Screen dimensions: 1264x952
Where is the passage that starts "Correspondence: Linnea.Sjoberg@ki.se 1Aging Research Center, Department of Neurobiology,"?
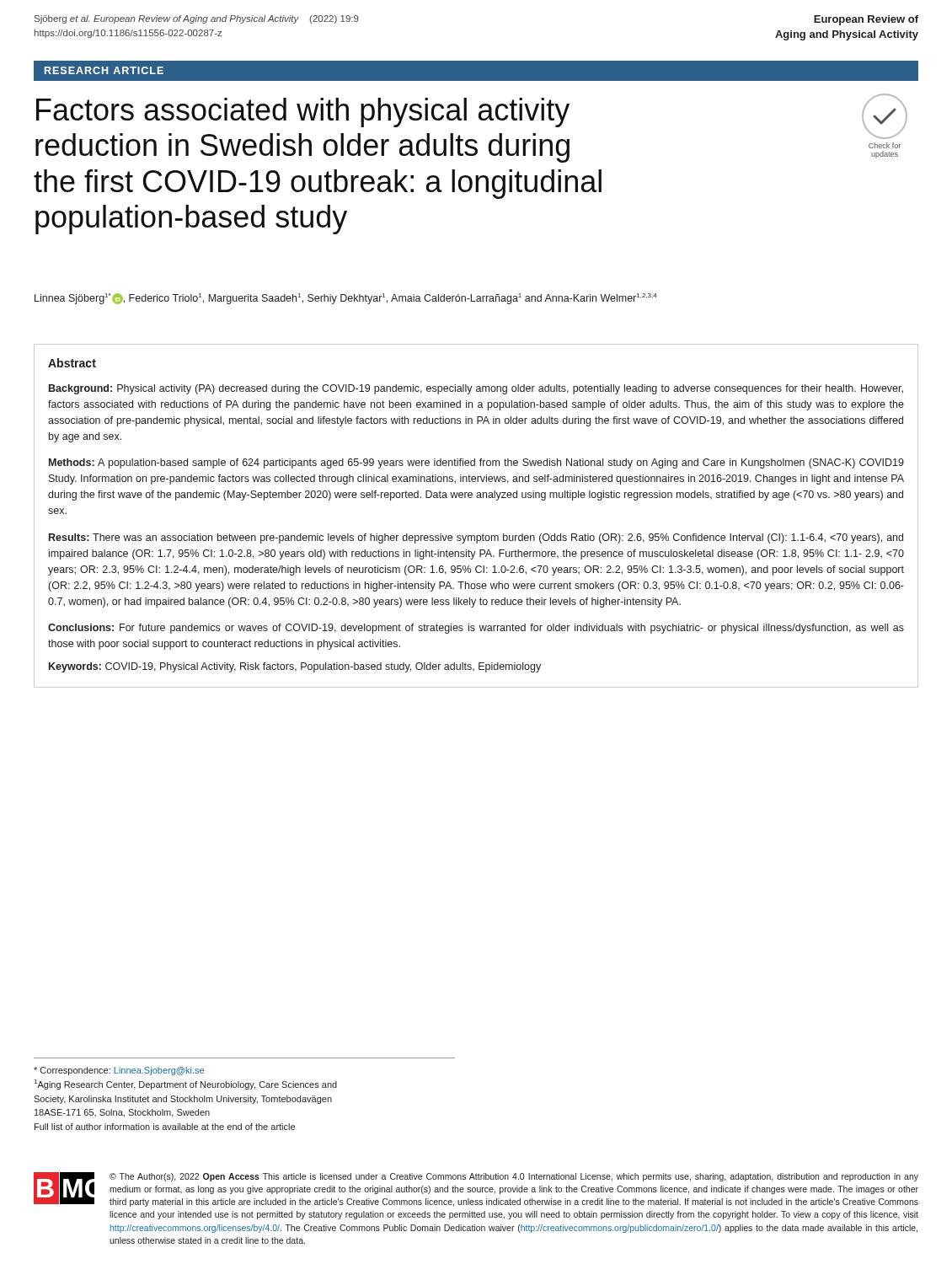pyautogui.click(x=185, y=1098)
